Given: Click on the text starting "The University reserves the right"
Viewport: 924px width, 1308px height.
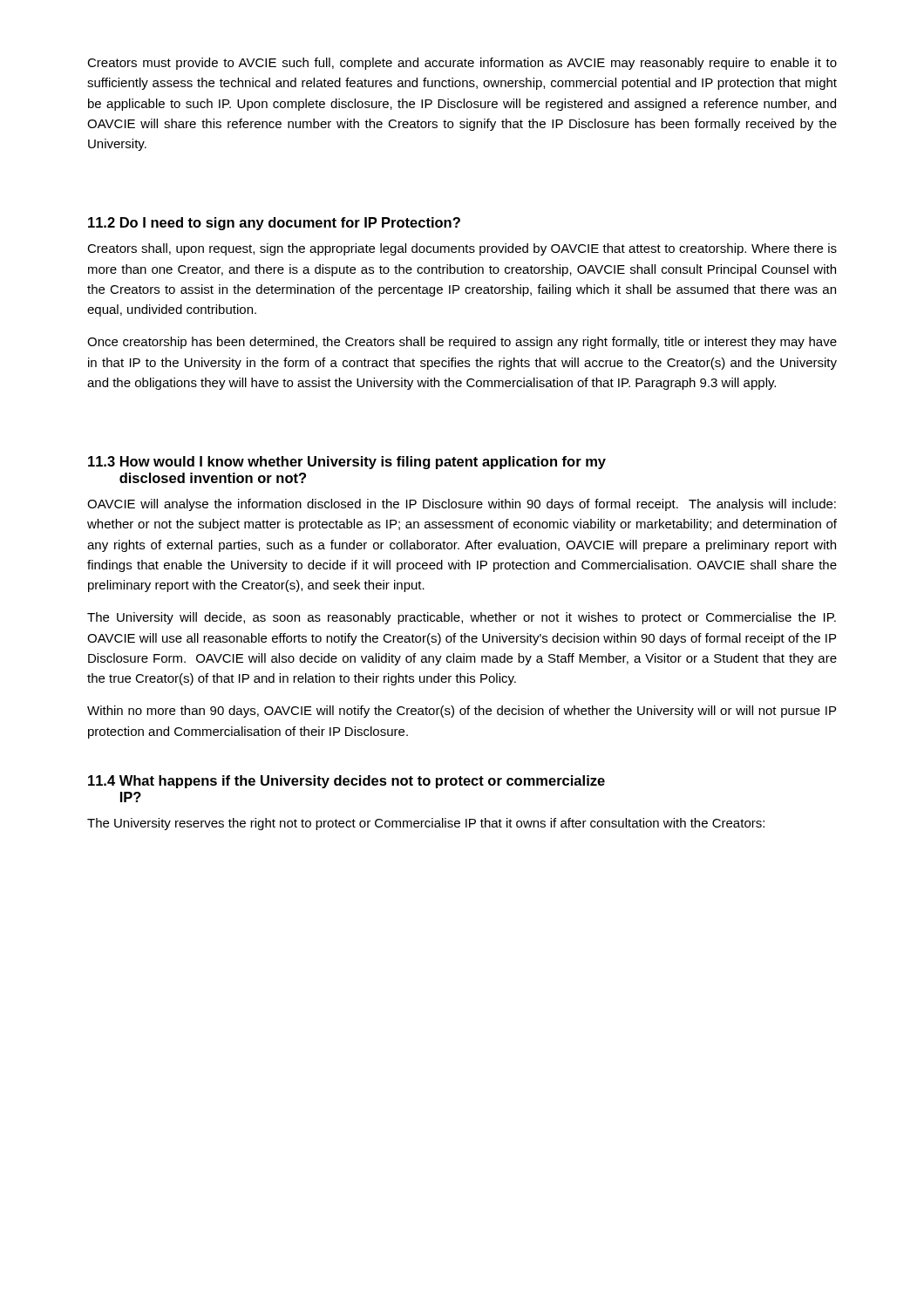Looking at the screenshot, I should pyautogui.click(x=426, y=823).
